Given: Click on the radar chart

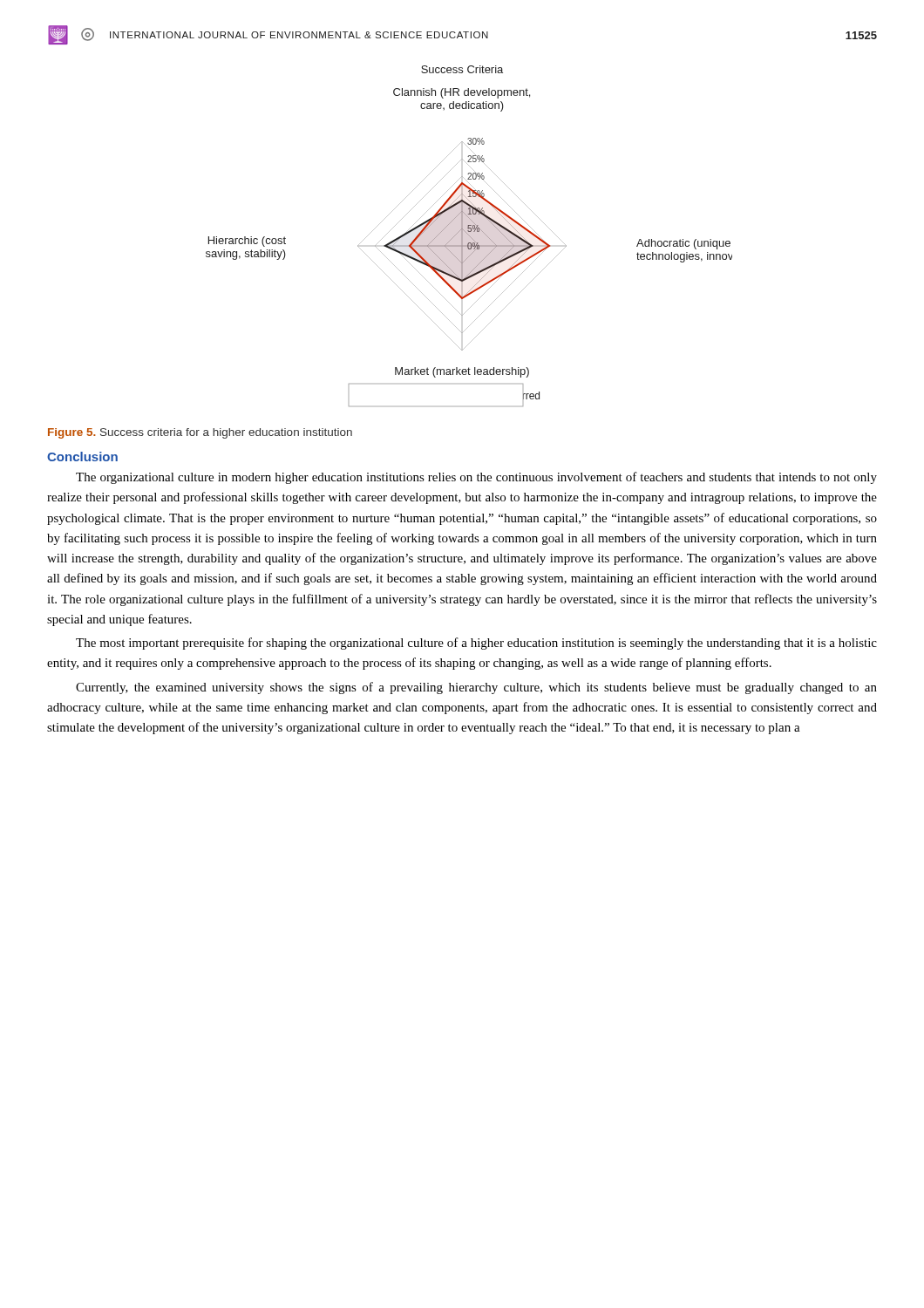Looking at the screenshot, I should tap(462, 237).
